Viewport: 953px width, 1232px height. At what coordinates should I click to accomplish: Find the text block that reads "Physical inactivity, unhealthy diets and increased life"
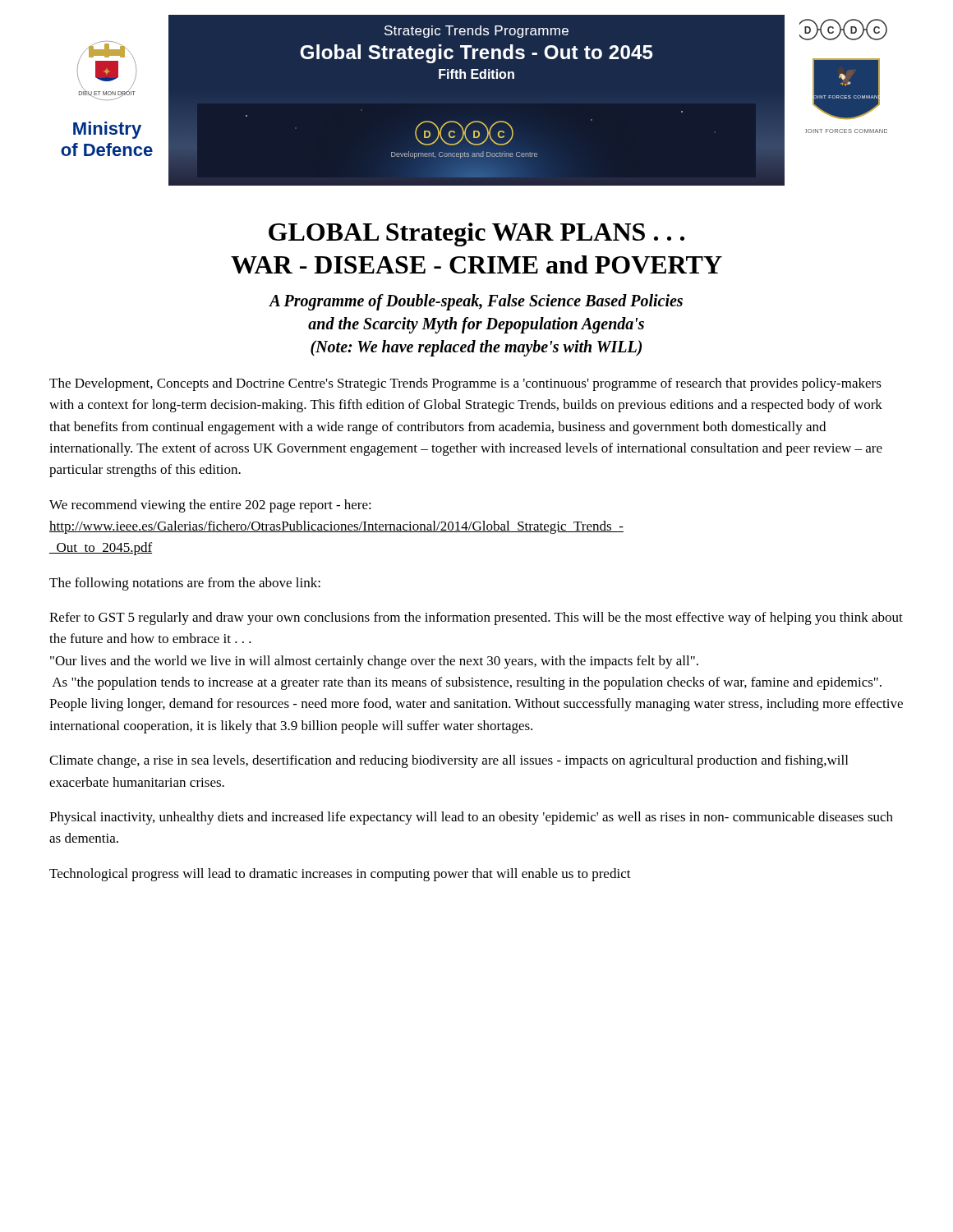471,828
